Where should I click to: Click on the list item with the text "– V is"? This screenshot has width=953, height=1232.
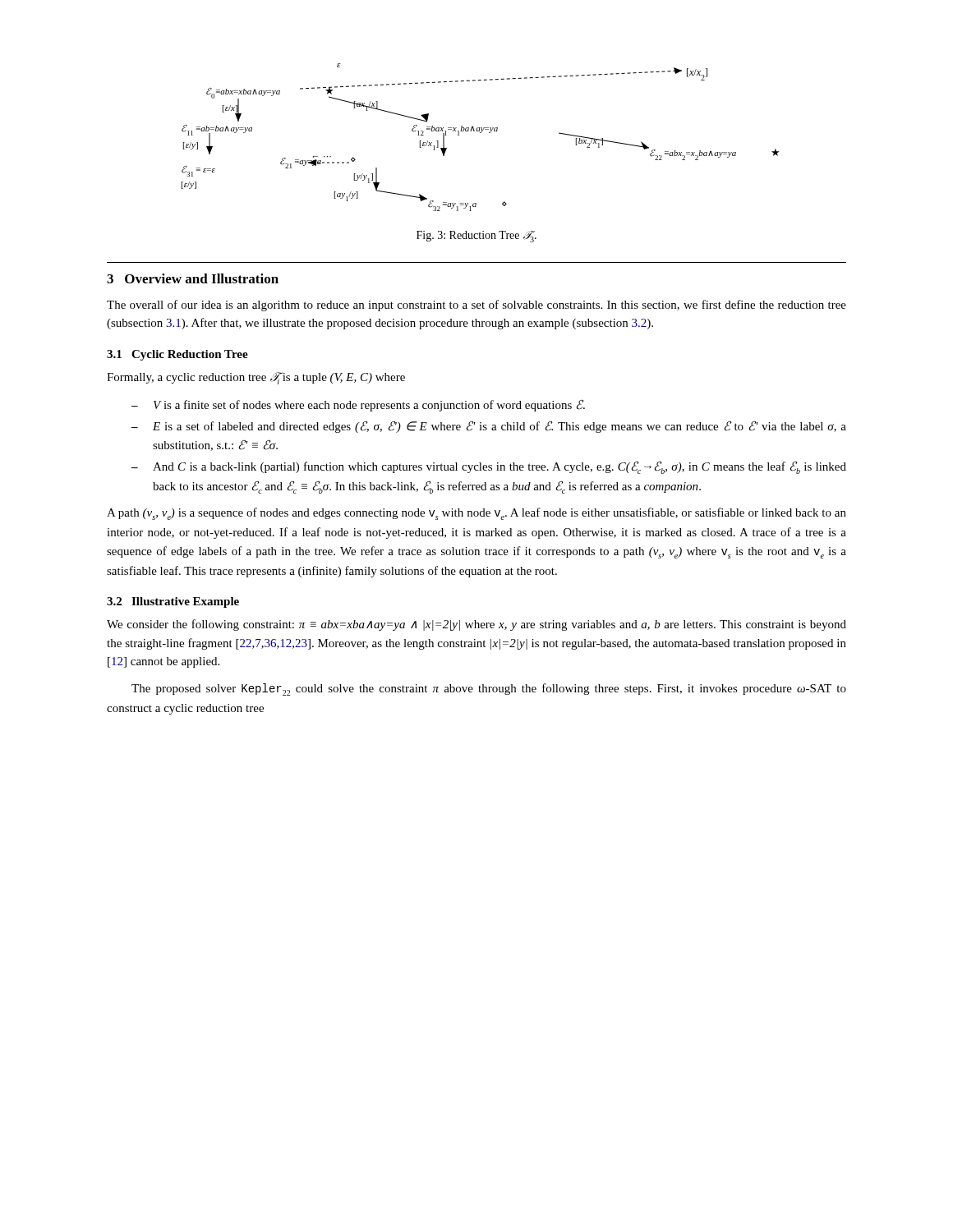(x=489, y=405)
